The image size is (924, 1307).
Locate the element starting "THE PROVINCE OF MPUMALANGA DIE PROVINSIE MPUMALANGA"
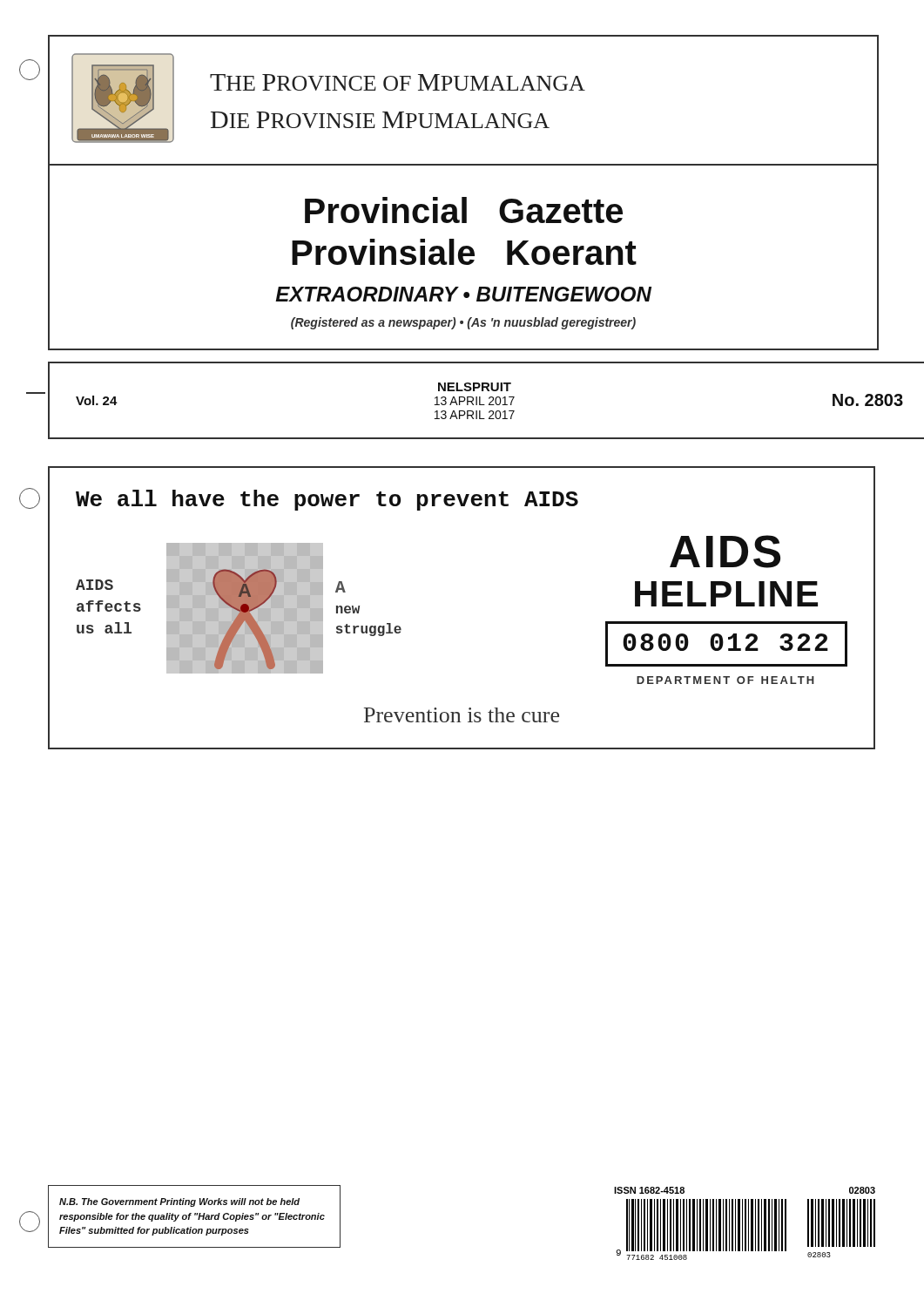pos(397,100)
